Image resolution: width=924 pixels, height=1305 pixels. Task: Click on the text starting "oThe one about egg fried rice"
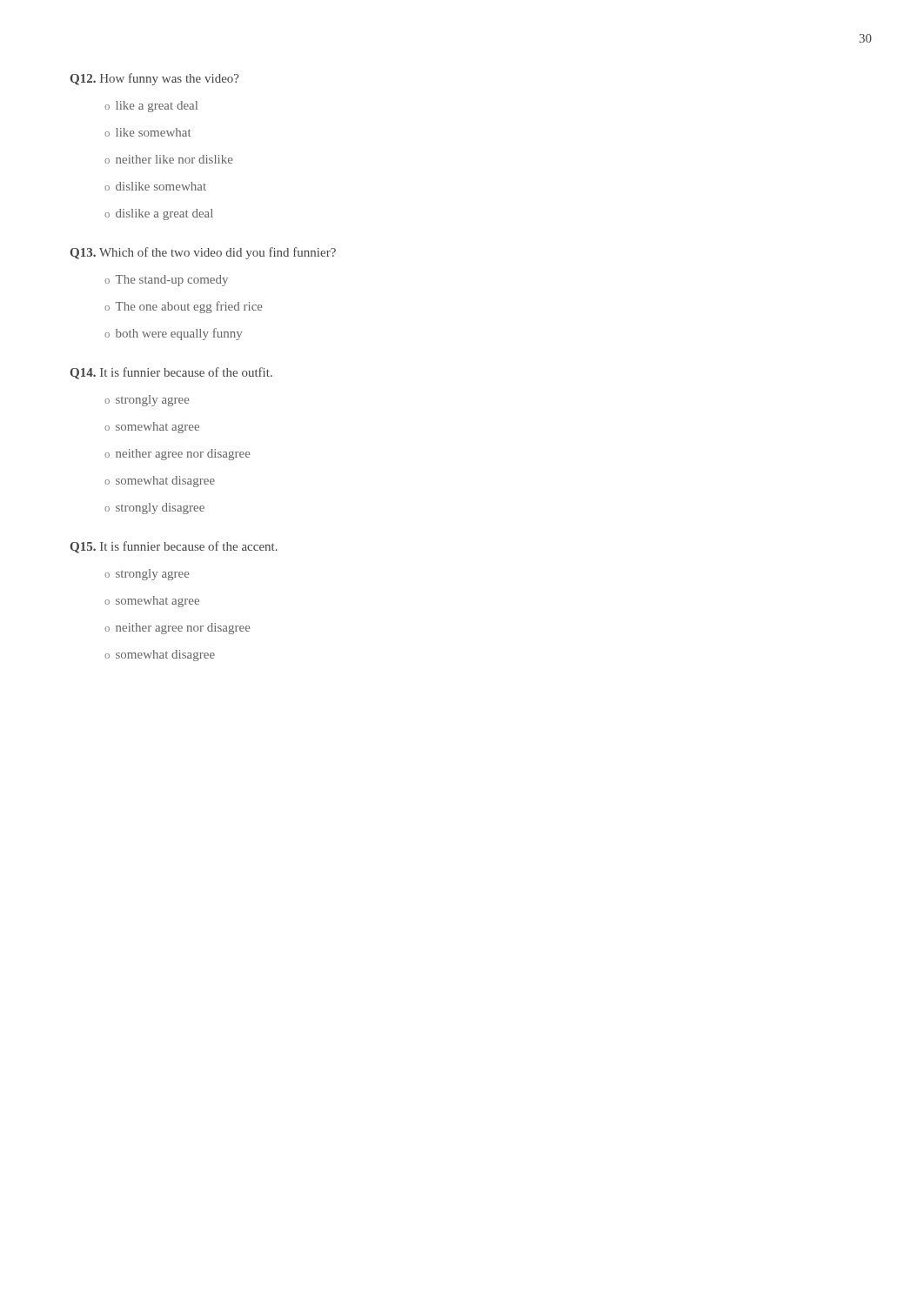(x=184, y=307)
